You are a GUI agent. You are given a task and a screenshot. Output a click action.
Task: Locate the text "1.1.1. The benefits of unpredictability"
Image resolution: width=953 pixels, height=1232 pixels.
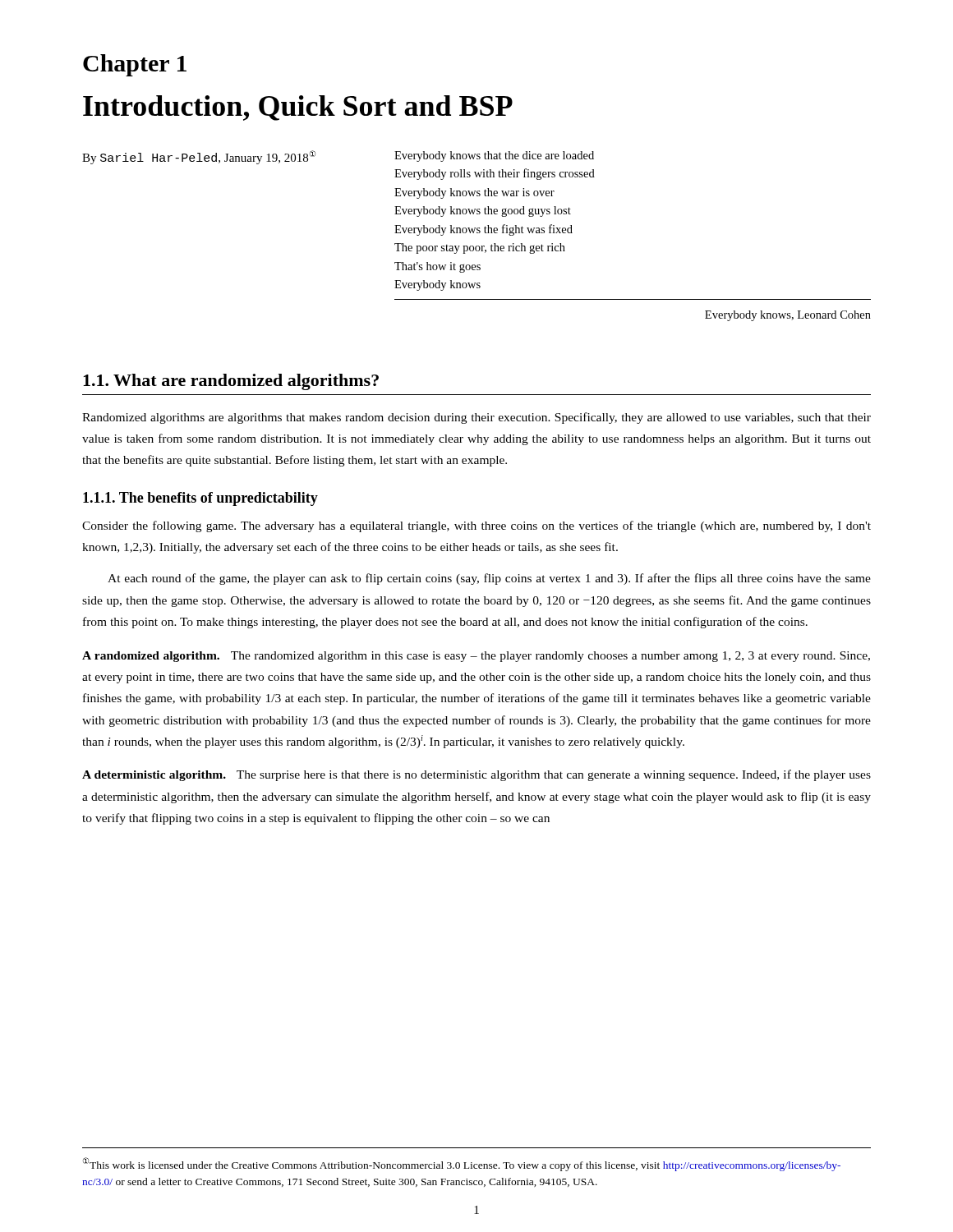(x=200, y=498)
